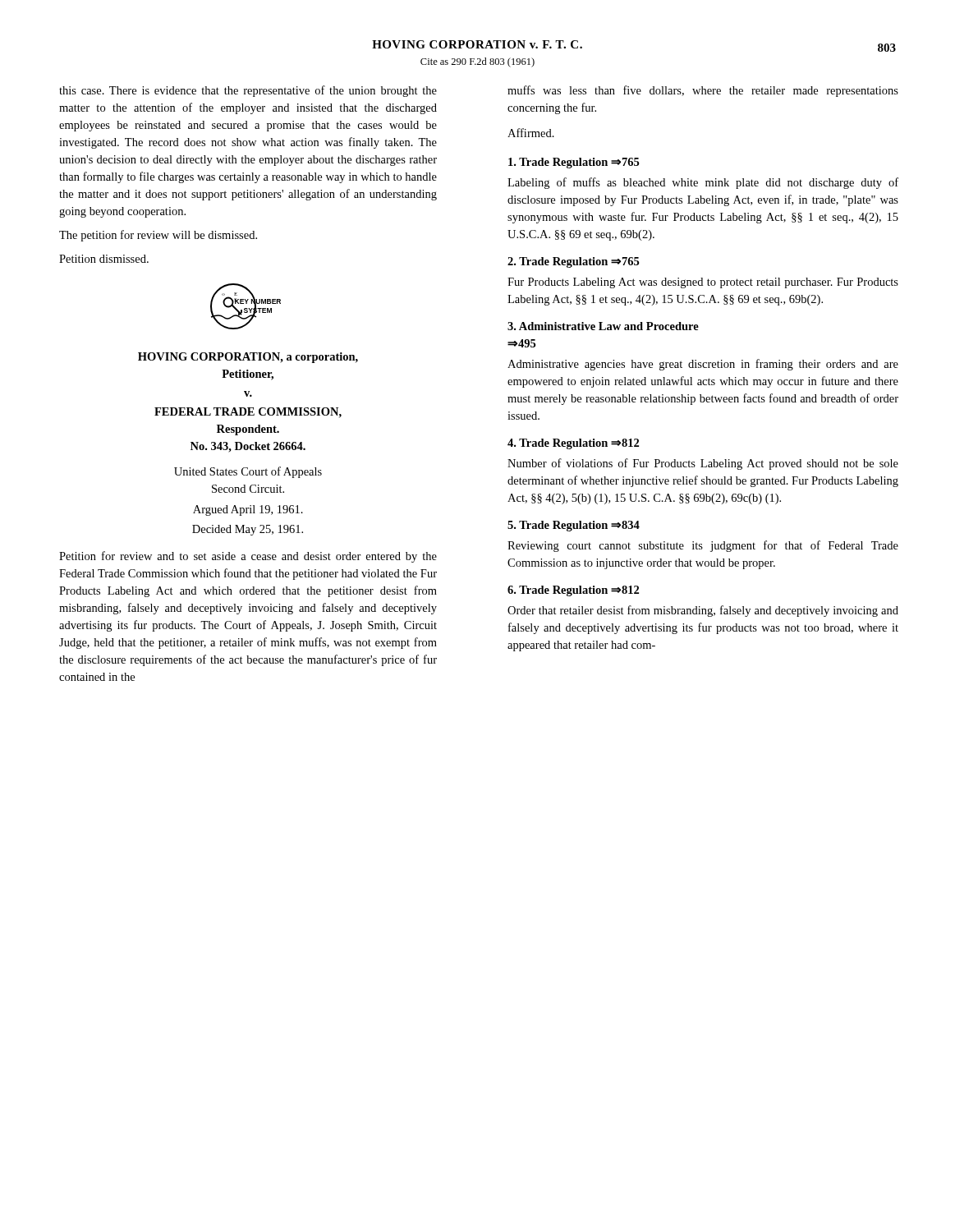Navigate to the block starting "this case. There is evidence that"
The image size is (955, 1232).
[x=248, y=151]
